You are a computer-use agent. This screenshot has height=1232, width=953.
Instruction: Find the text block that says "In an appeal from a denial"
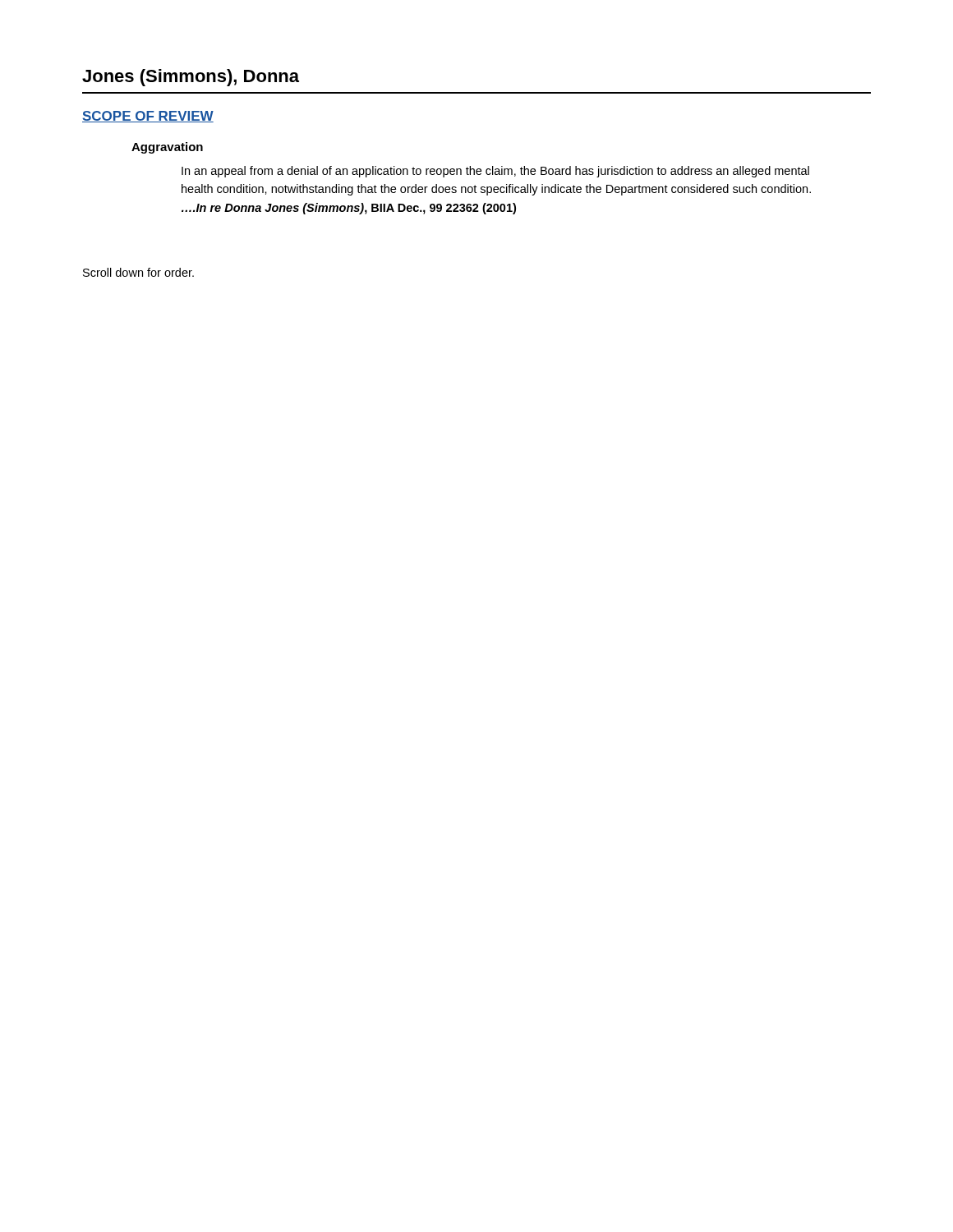coord(498,189)
